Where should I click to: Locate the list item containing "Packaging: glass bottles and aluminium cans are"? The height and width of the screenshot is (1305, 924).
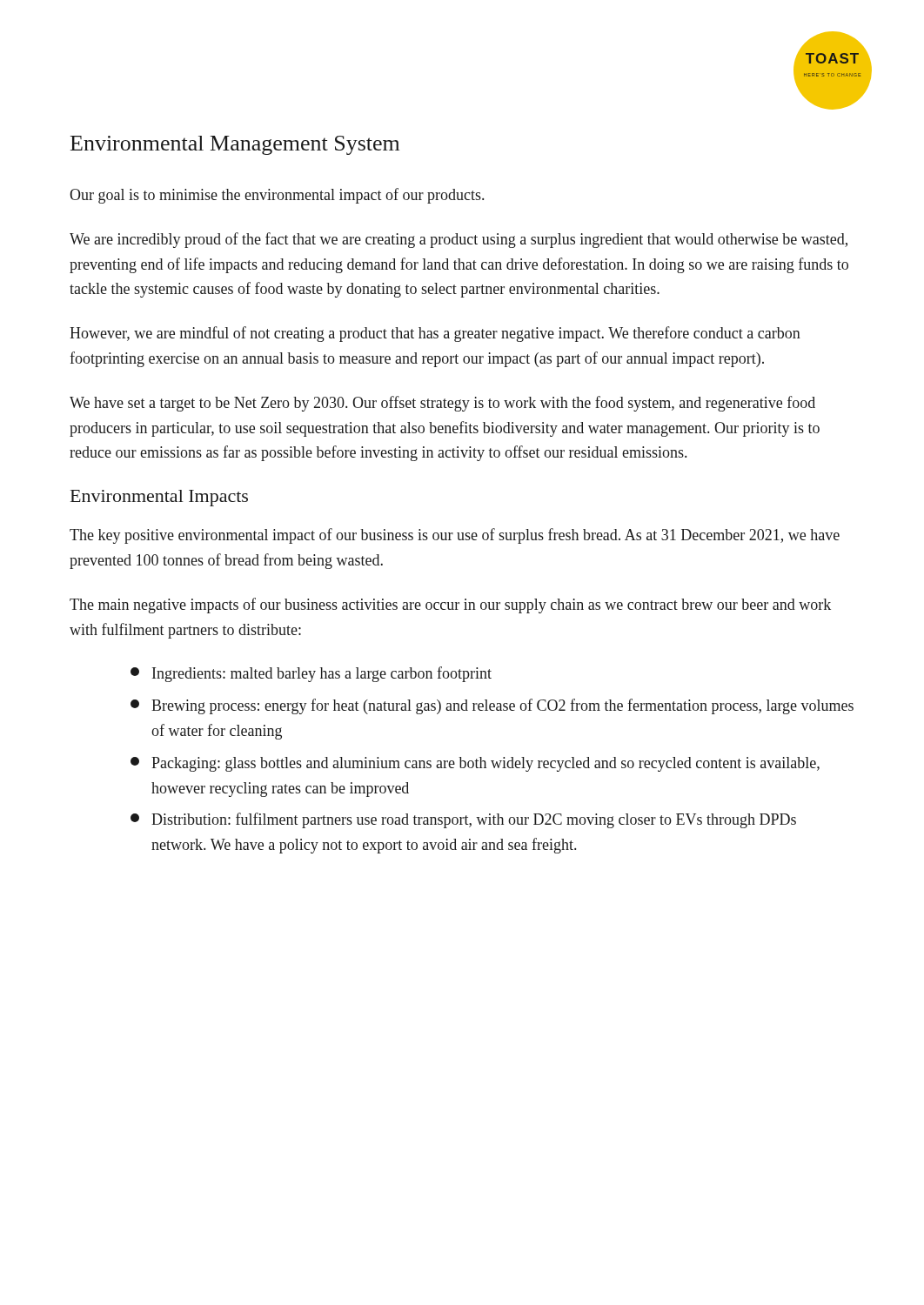click(x=492, y=776)
